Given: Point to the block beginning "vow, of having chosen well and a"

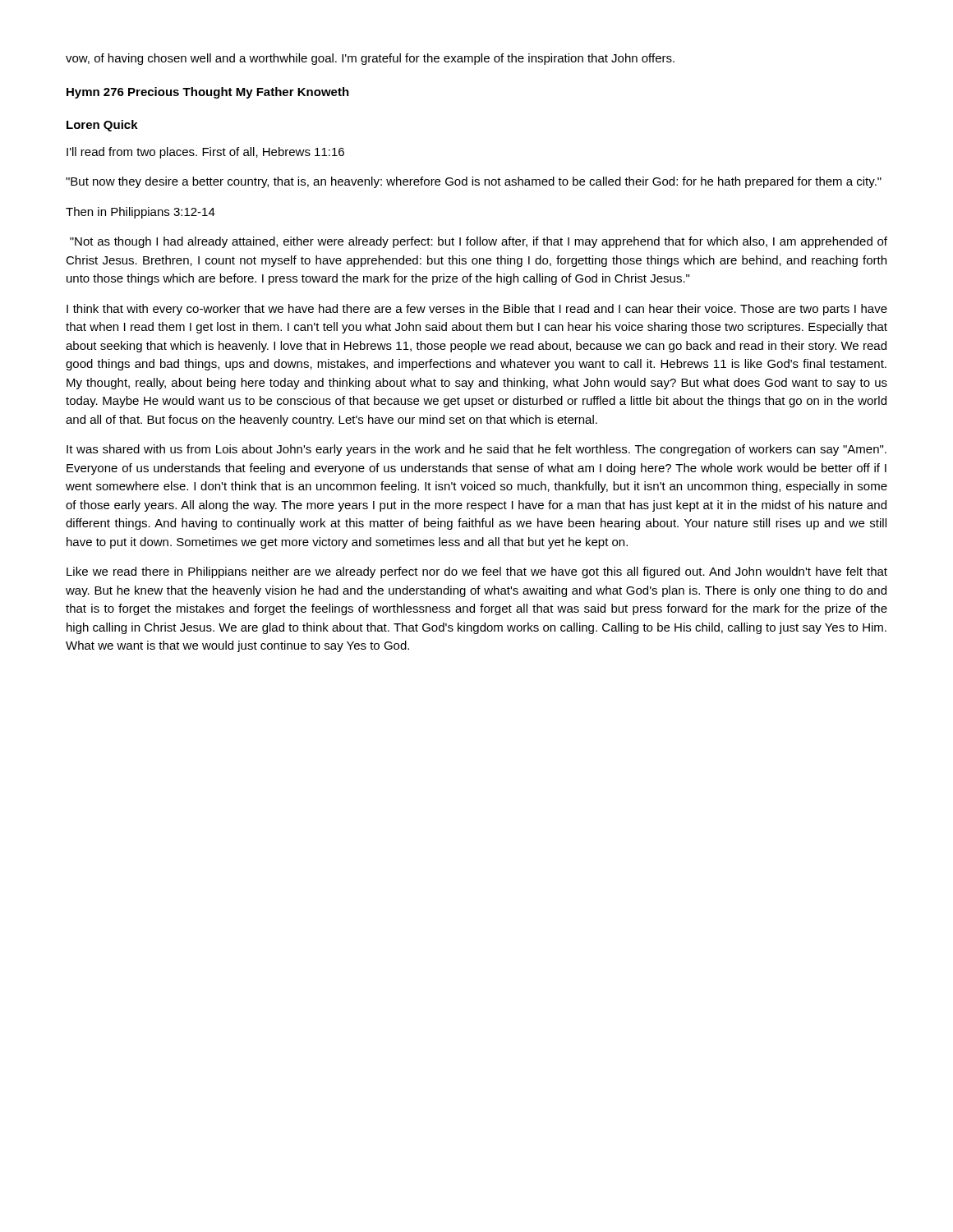Looking at the screenshot, I should click(371, 58).
